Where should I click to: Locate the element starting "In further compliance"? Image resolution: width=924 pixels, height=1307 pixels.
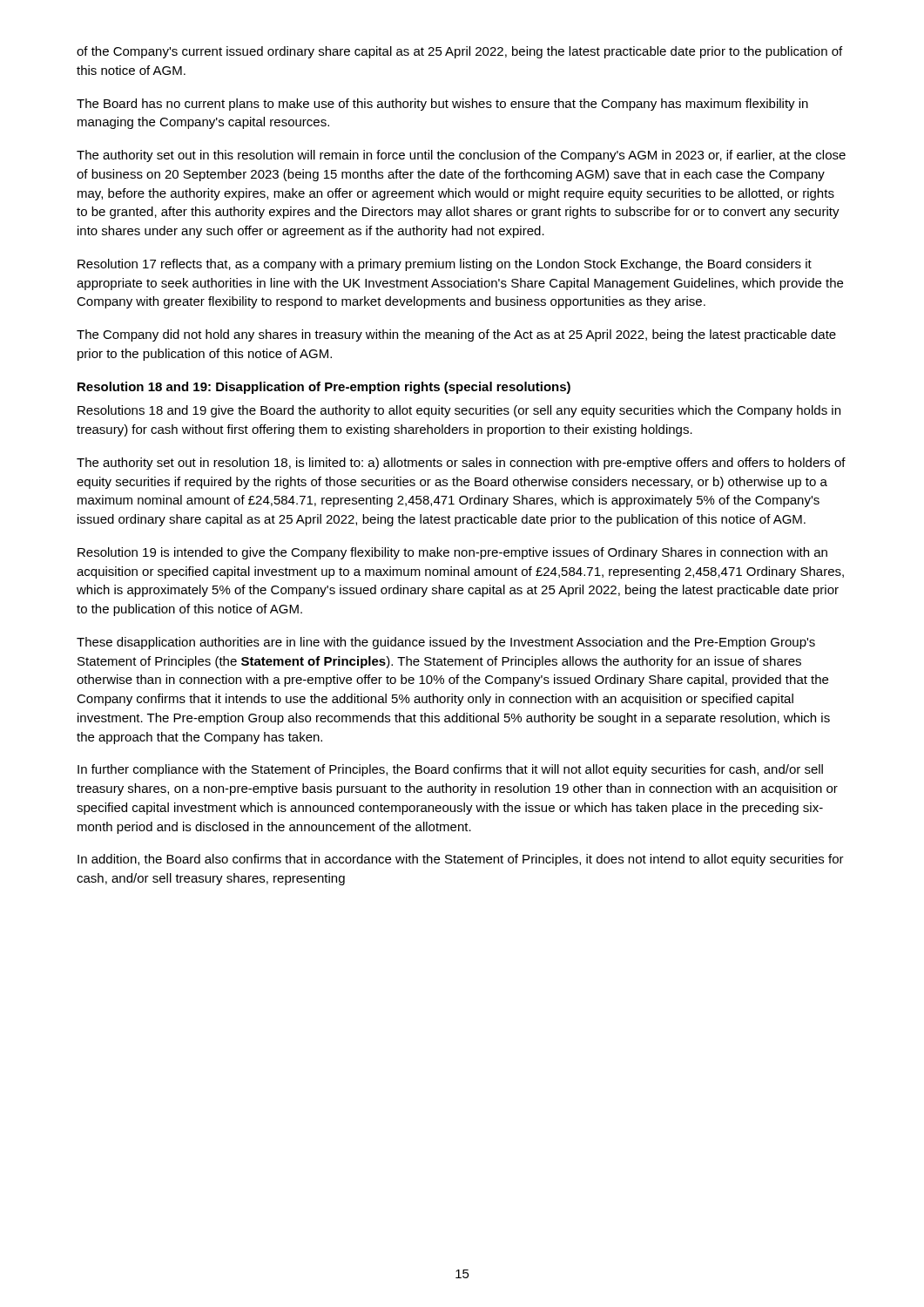457,798
